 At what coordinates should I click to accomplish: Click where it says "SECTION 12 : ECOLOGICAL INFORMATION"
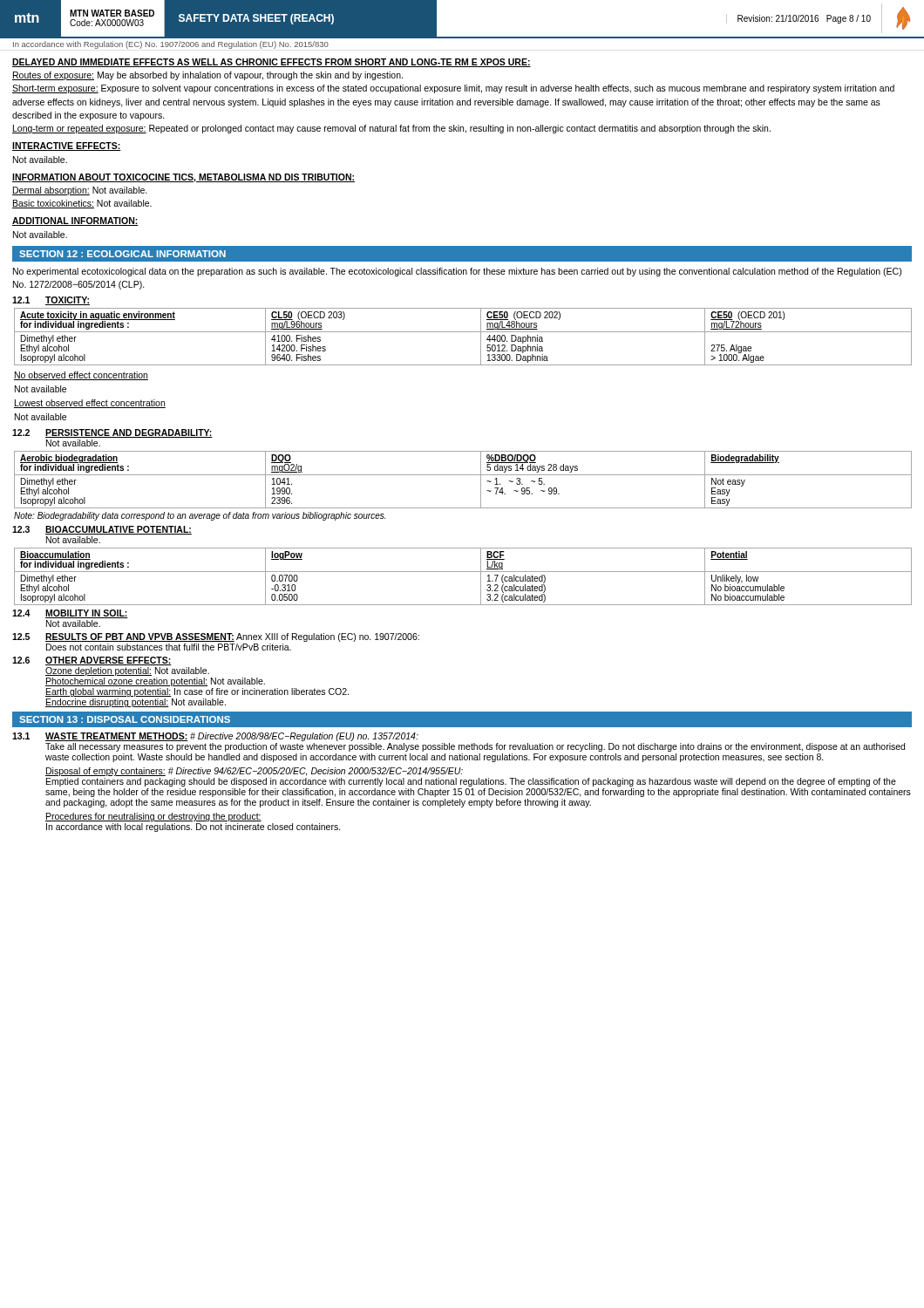(123, 254)
